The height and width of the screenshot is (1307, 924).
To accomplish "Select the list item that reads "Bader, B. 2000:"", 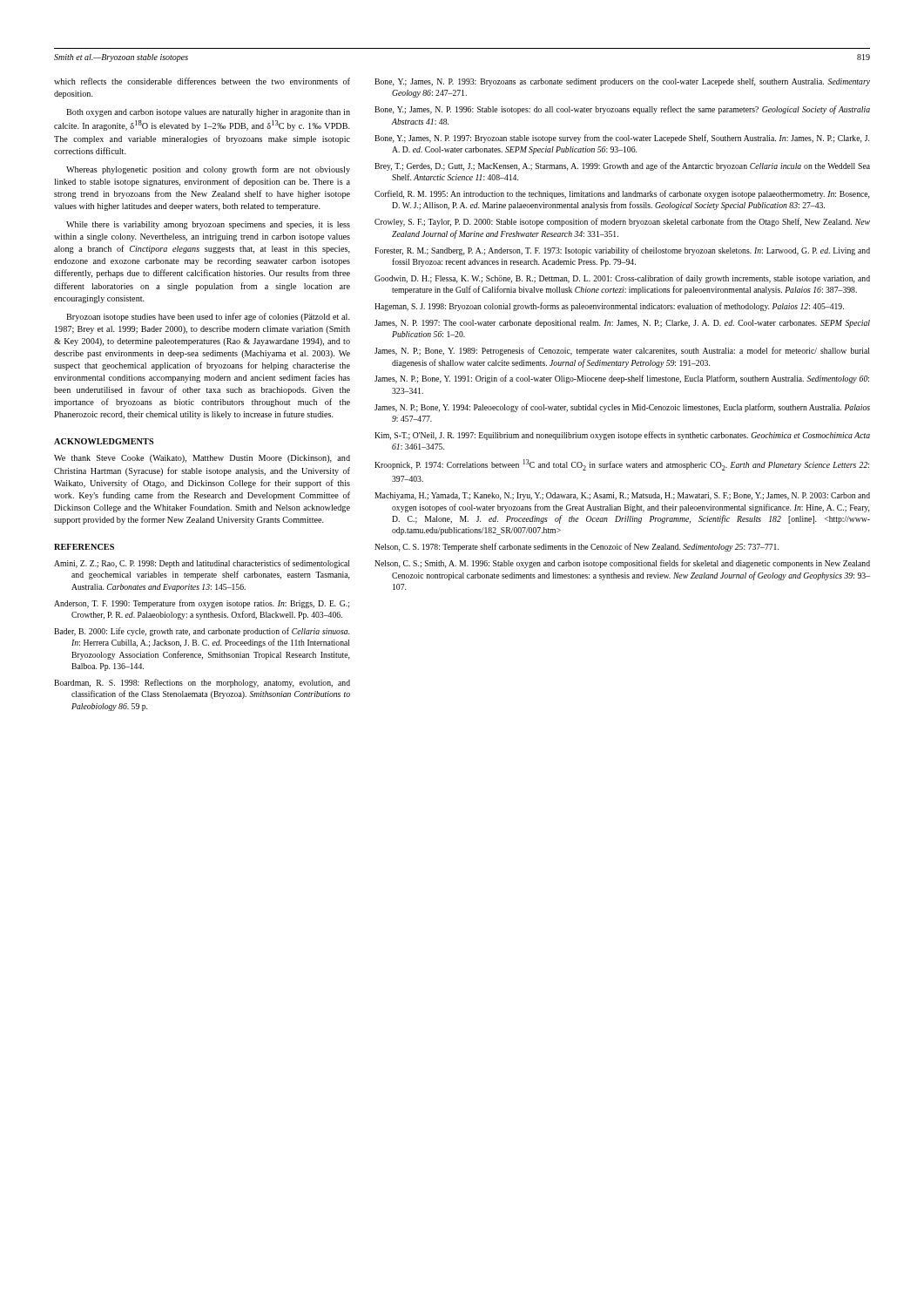I will pyautogui.click(x=202, y=649).
